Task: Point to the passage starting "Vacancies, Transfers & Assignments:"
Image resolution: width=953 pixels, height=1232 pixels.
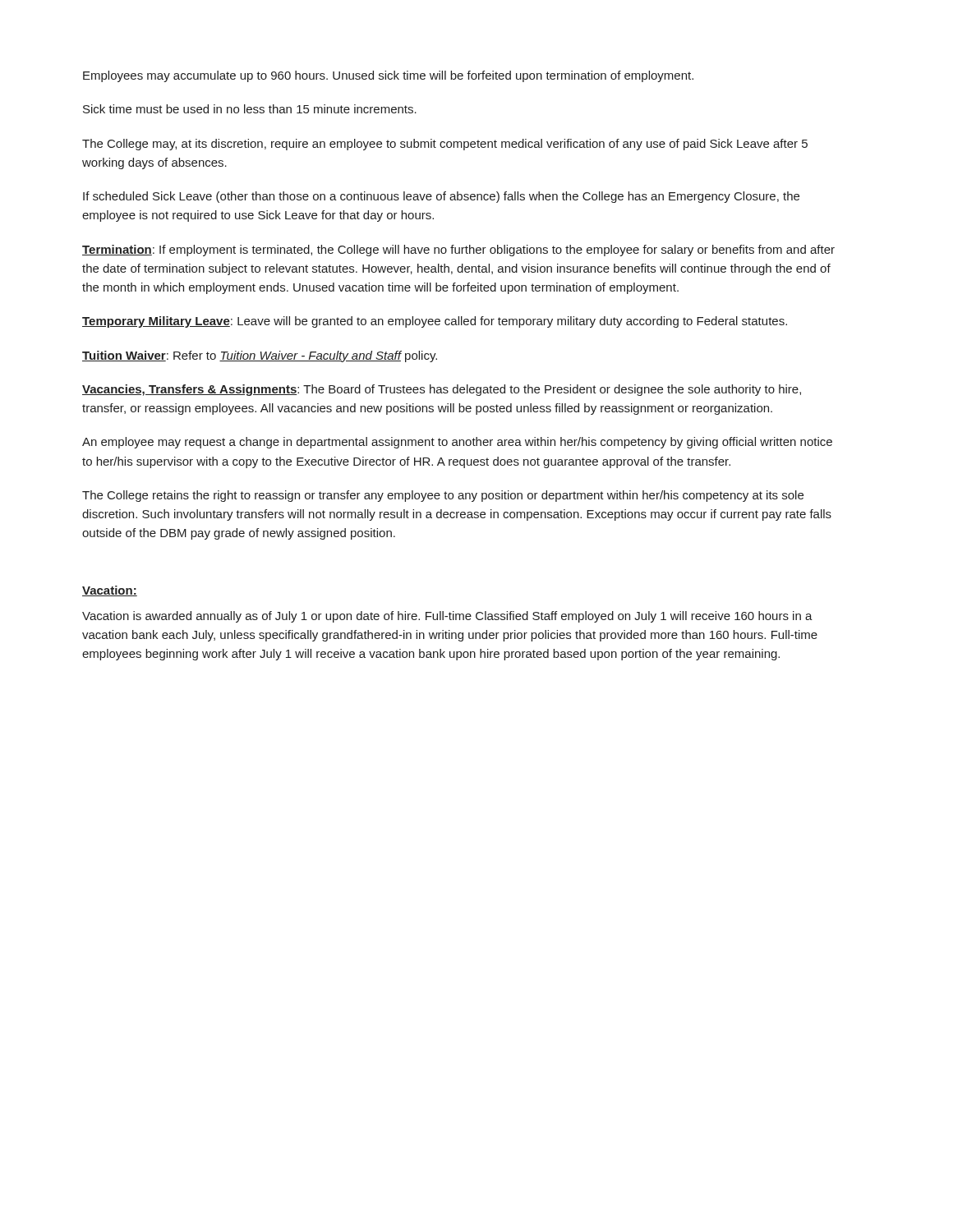Action: [442, 398]
